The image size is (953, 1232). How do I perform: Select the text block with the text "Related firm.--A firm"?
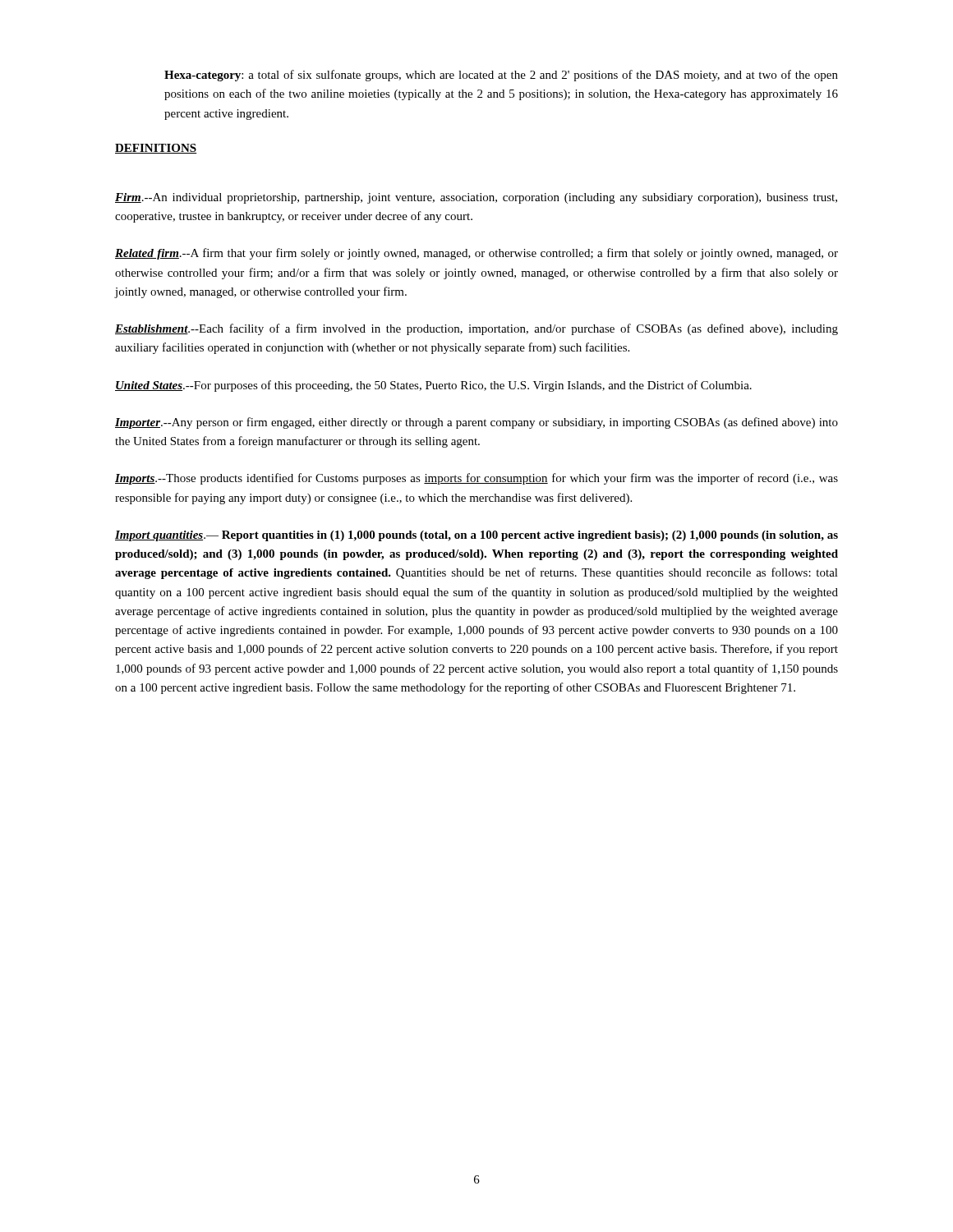point(476,273)
